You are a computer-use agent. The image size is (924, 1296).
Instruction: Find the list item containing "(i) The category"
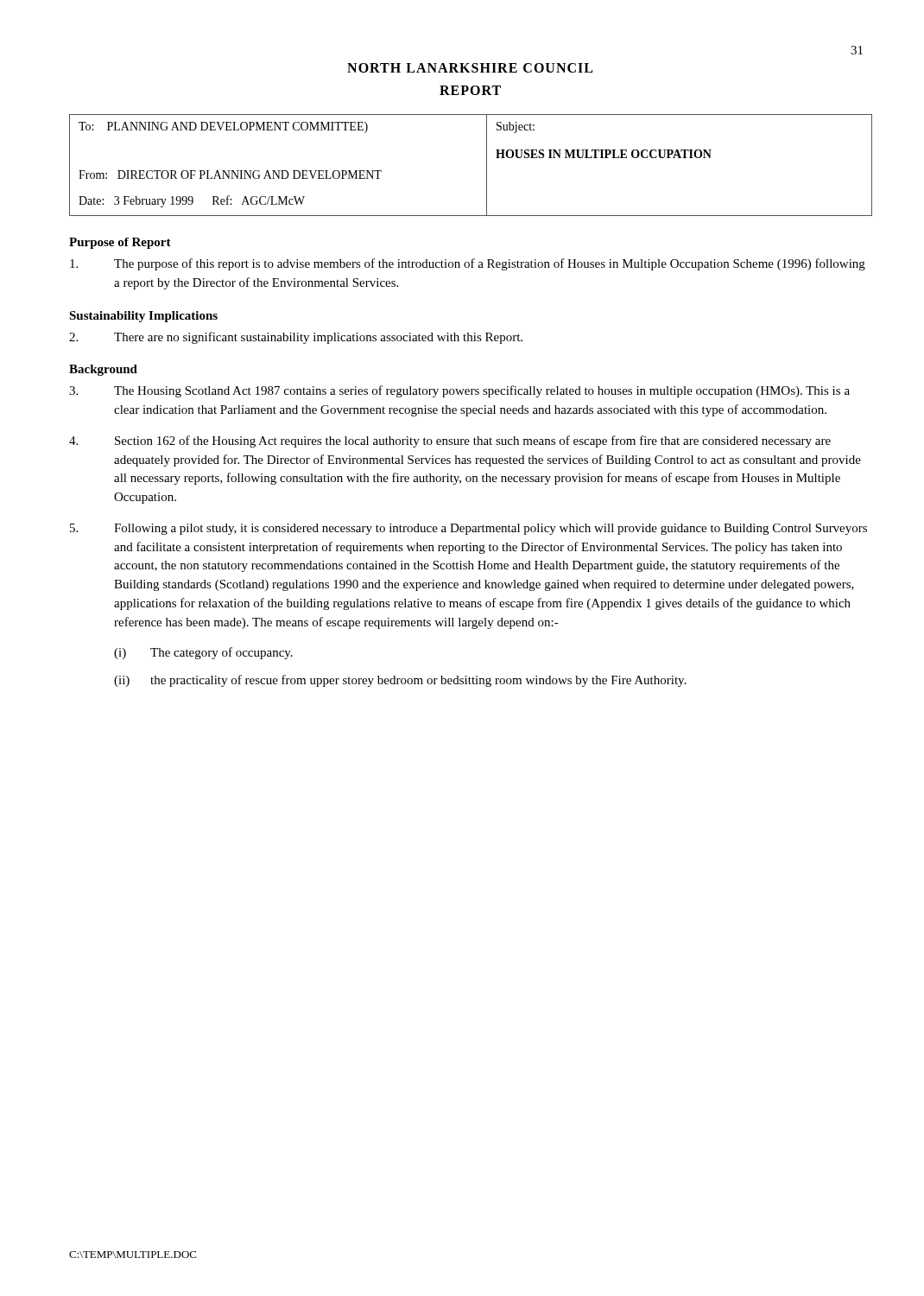[203, 653]
